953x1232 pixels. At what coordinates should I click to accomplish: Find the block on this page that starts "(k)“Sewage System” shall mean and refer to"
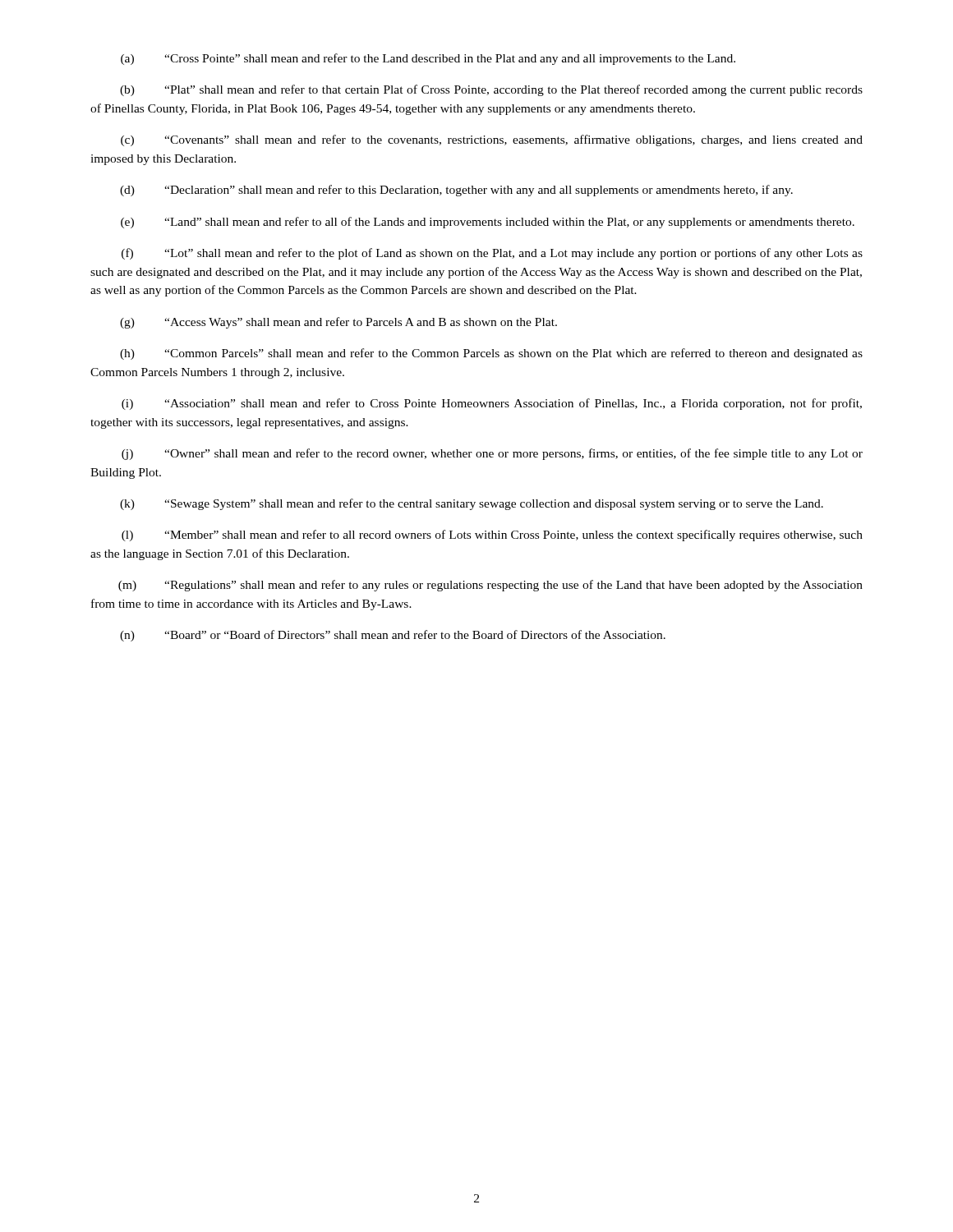457,504
